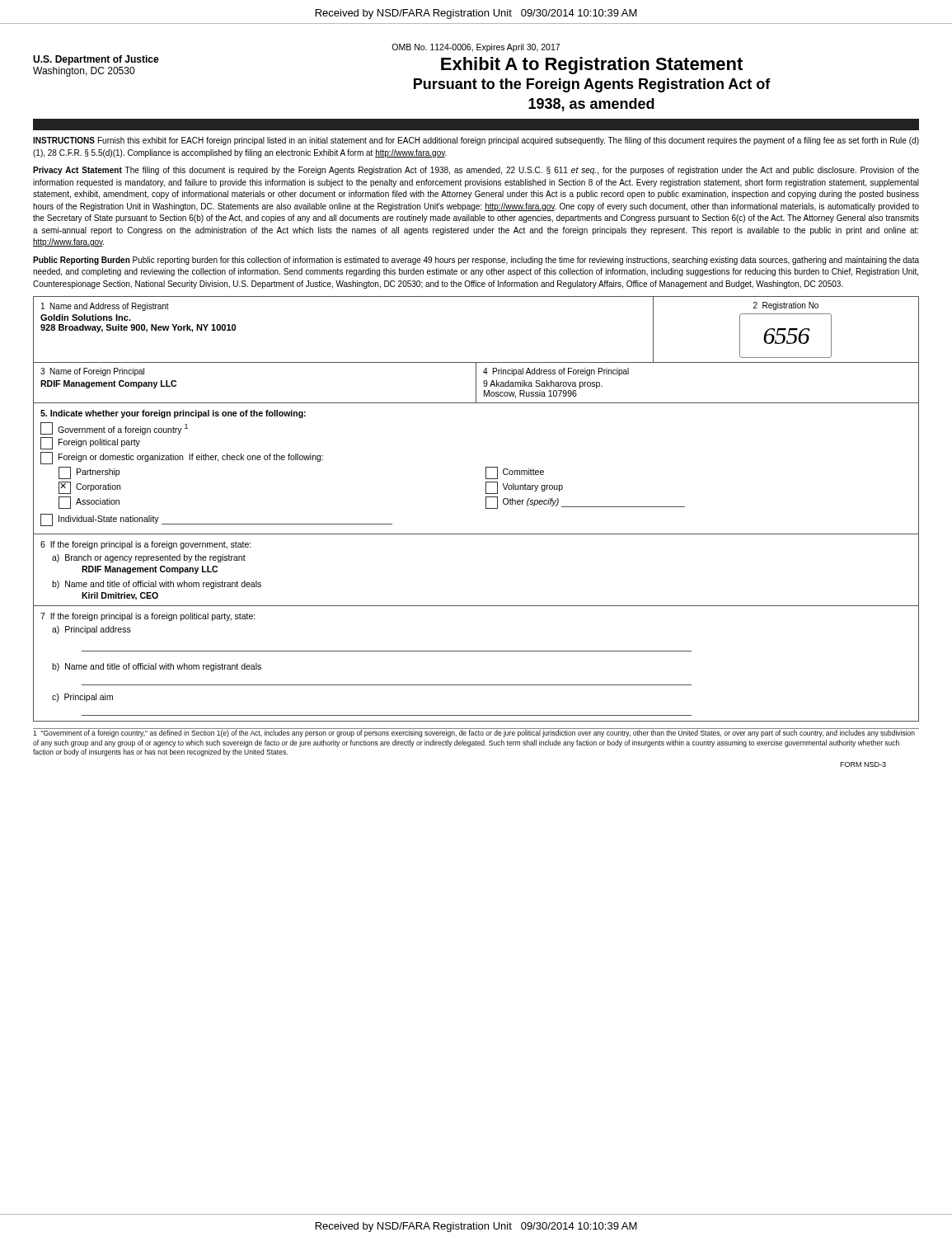Viewport: 952px width, 1237px height.
Task: Click on the region starting "Individual-State nationality"
Action: (225, 519)
